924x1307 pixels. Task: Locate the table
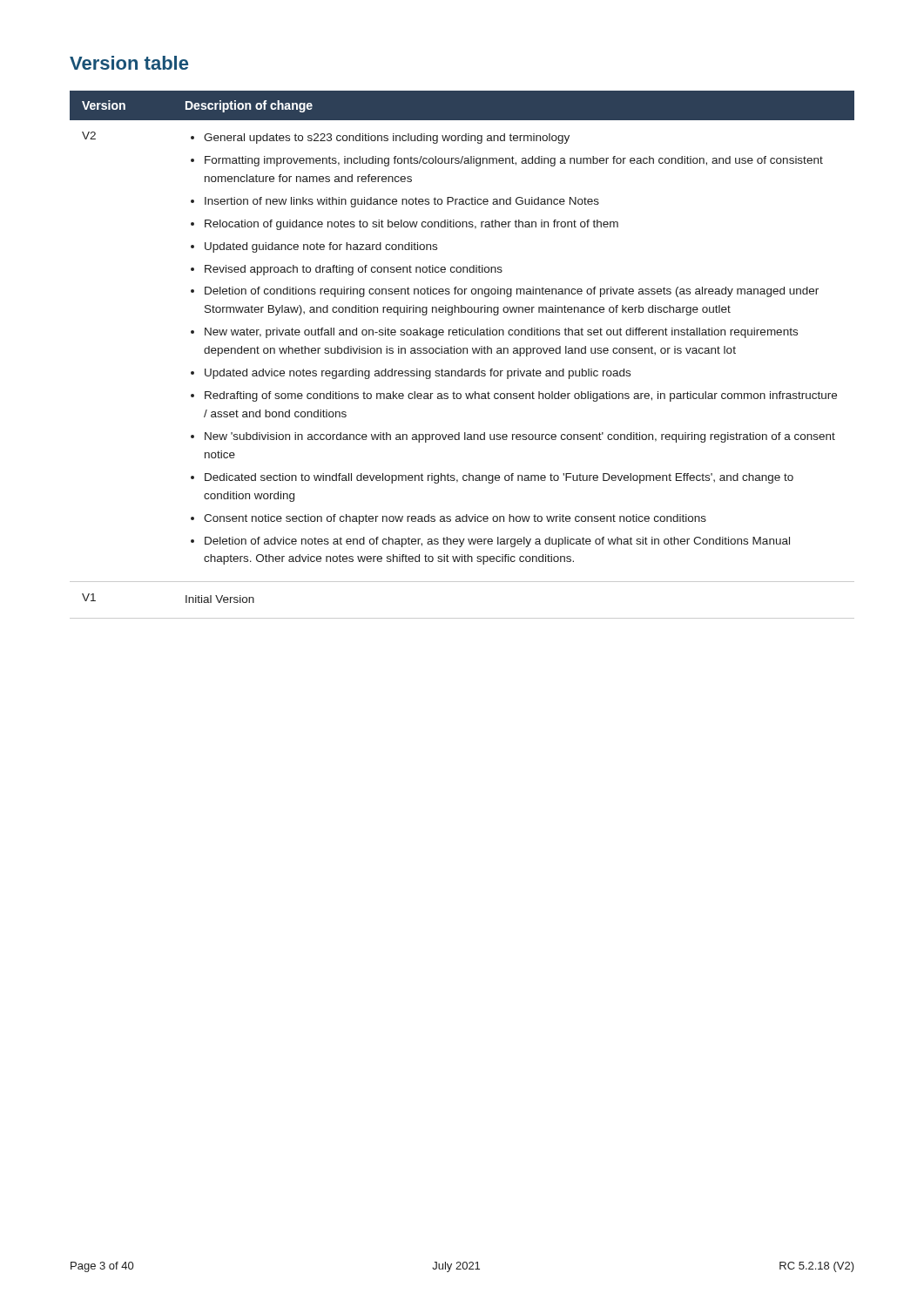462,355
